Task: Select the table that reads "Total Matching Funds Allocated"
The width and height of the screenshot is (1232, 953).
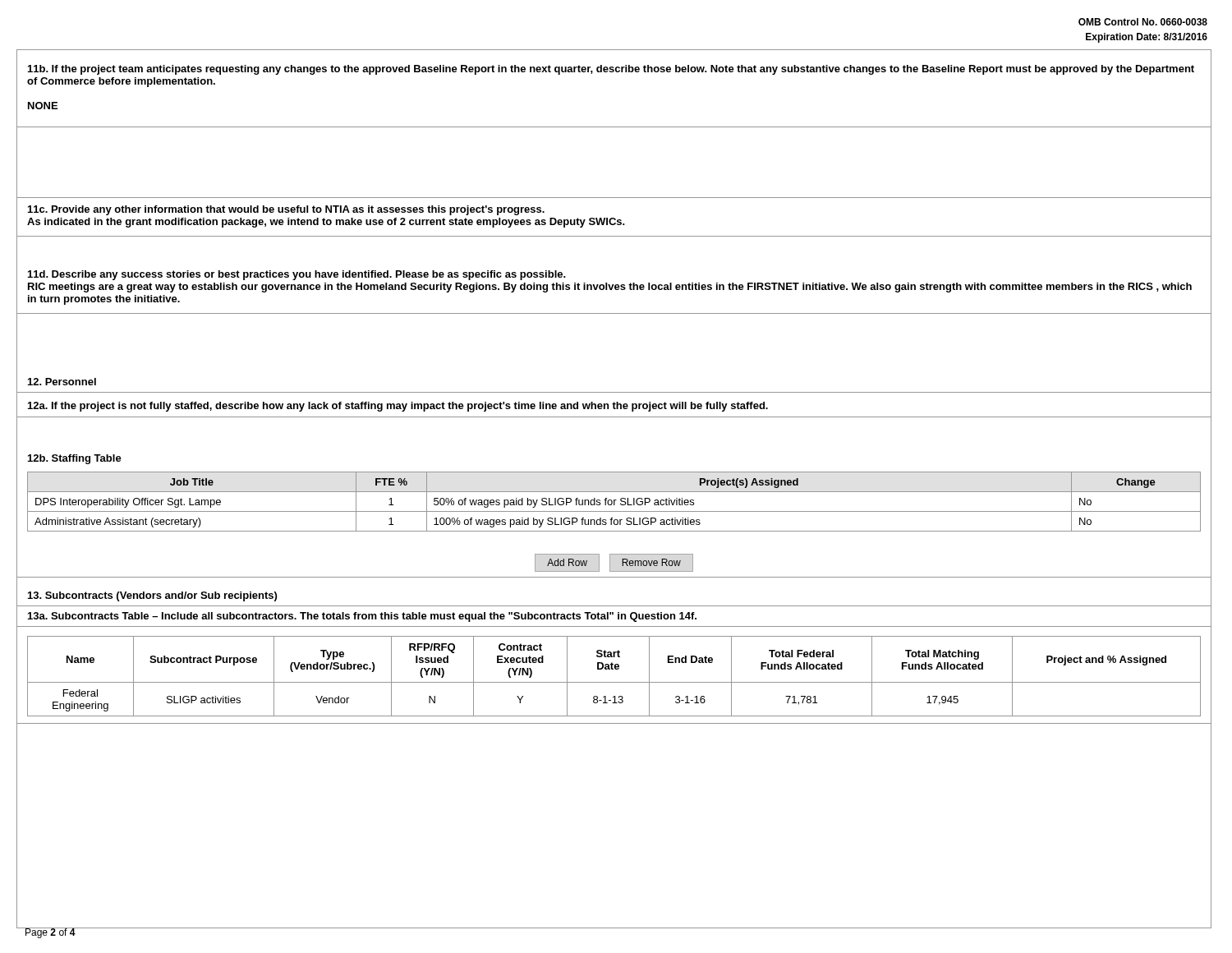Action: point(614,680)
